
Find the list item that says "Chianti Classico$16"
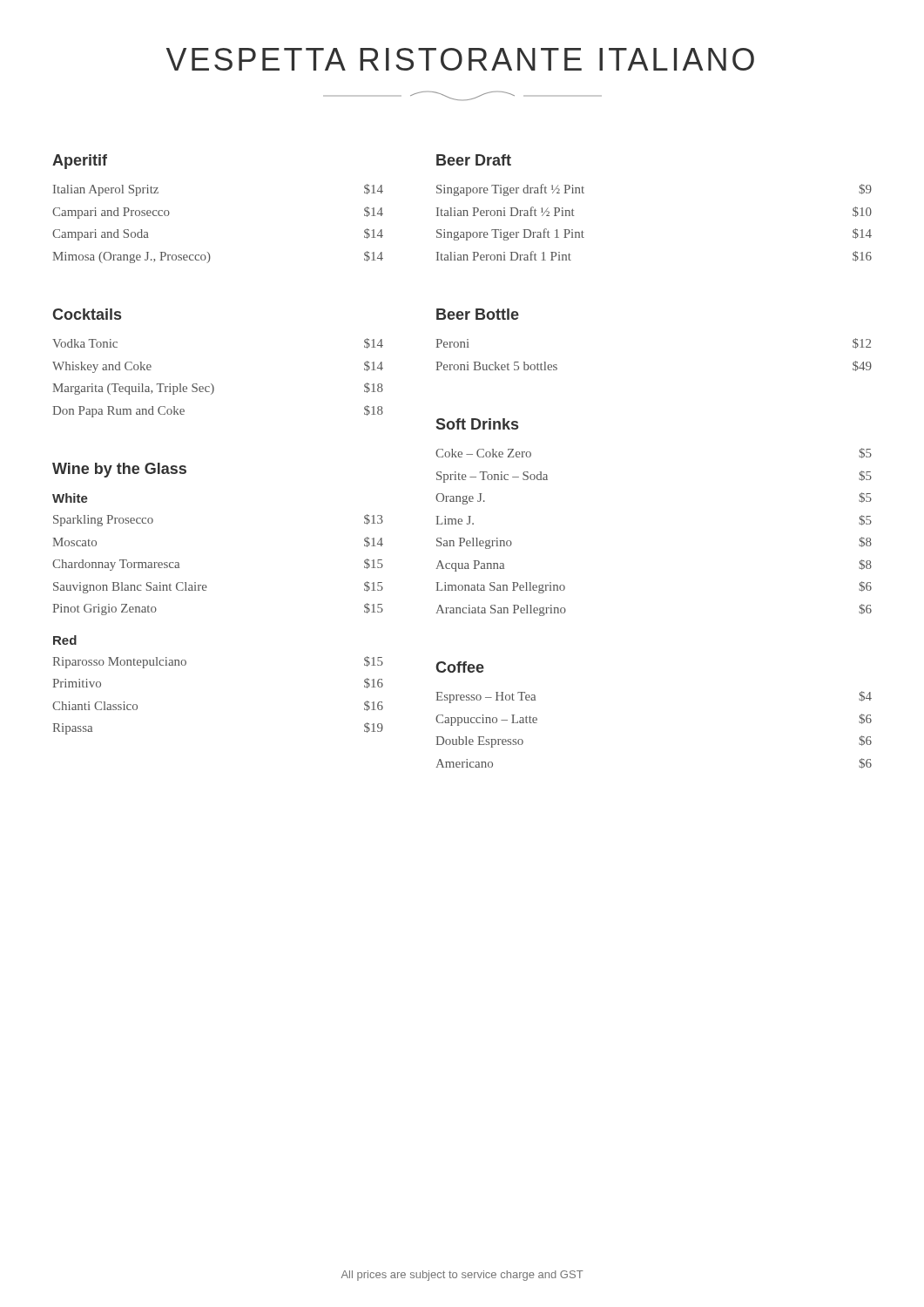pyautogui.click(x=96, y=704)
